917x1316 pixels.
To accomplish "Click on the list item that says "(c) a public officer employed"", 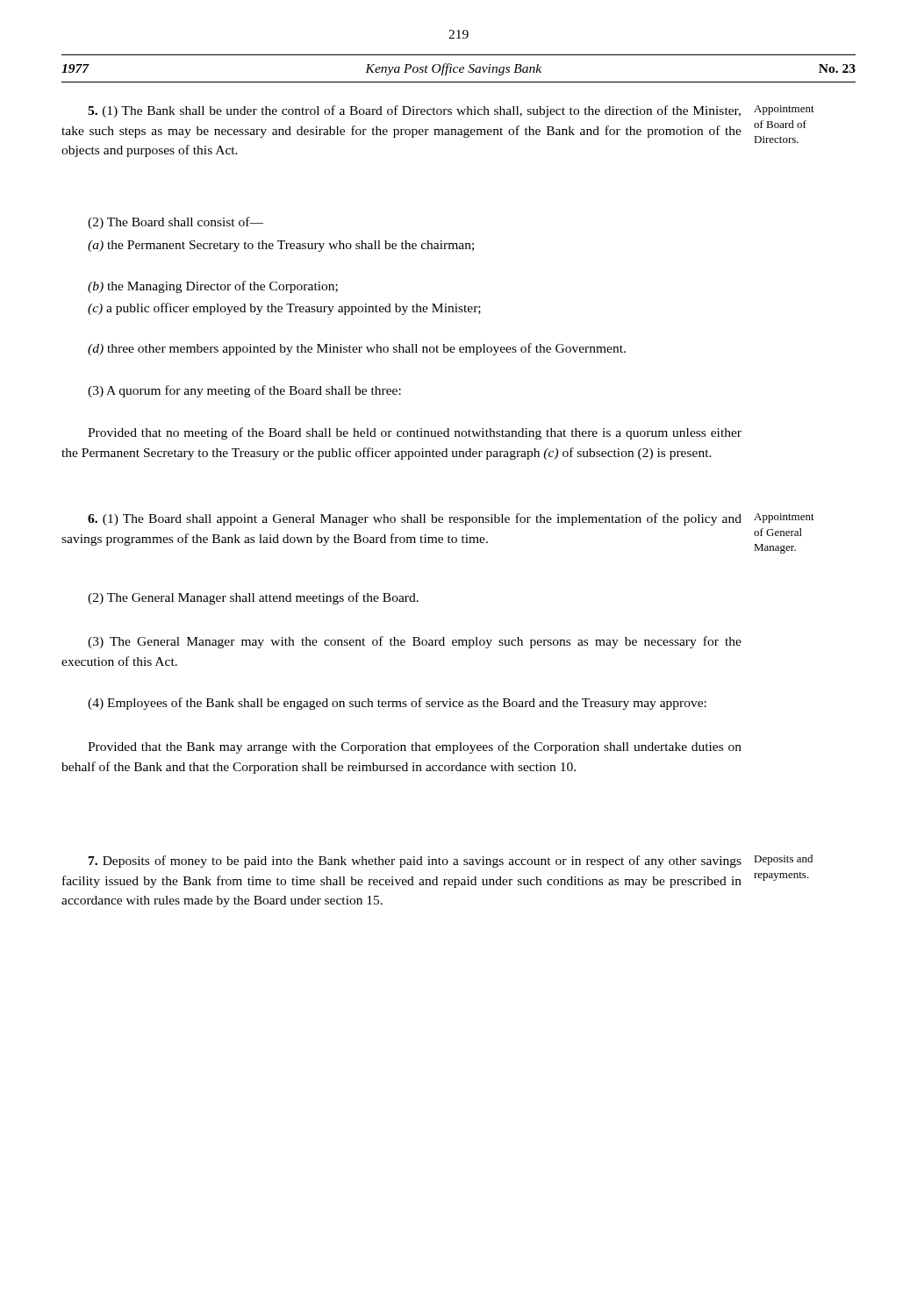I will click(x=401, y=308).
